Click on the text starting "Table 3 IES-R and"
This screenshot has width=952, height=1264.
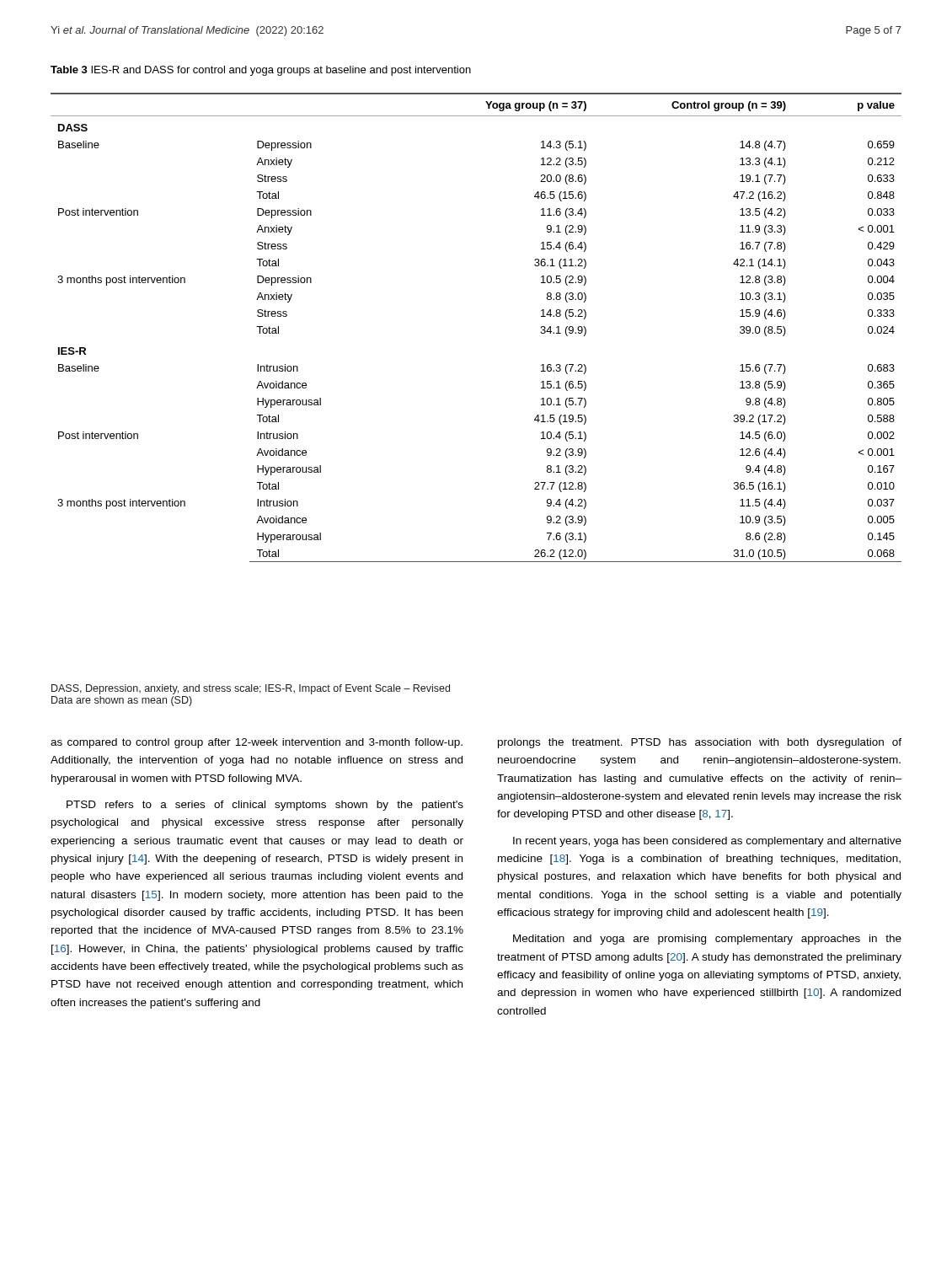(261, 70)
